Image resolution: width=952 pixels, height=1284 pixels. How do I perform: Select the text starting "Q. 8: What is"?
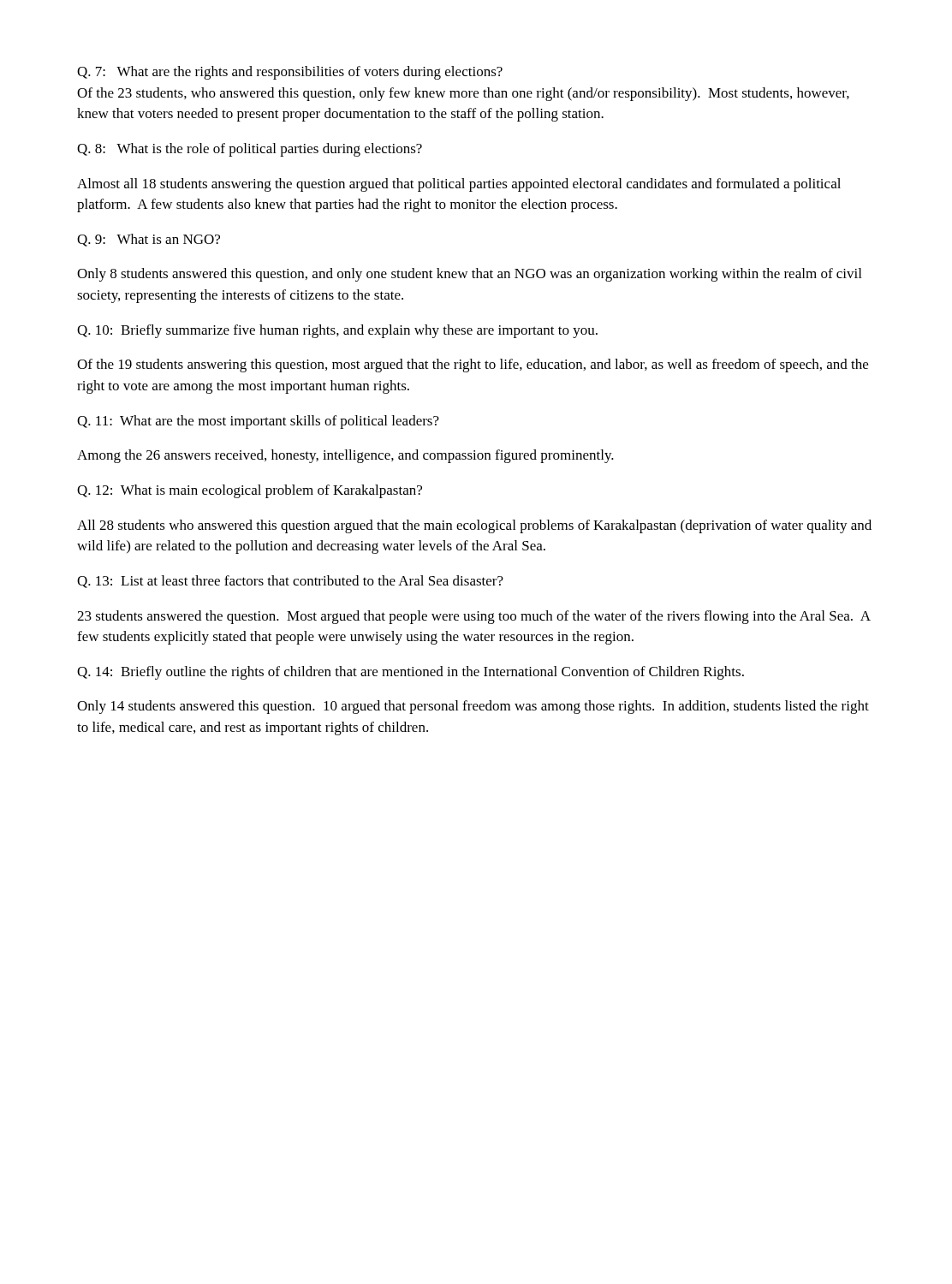(x=250, y=148)
